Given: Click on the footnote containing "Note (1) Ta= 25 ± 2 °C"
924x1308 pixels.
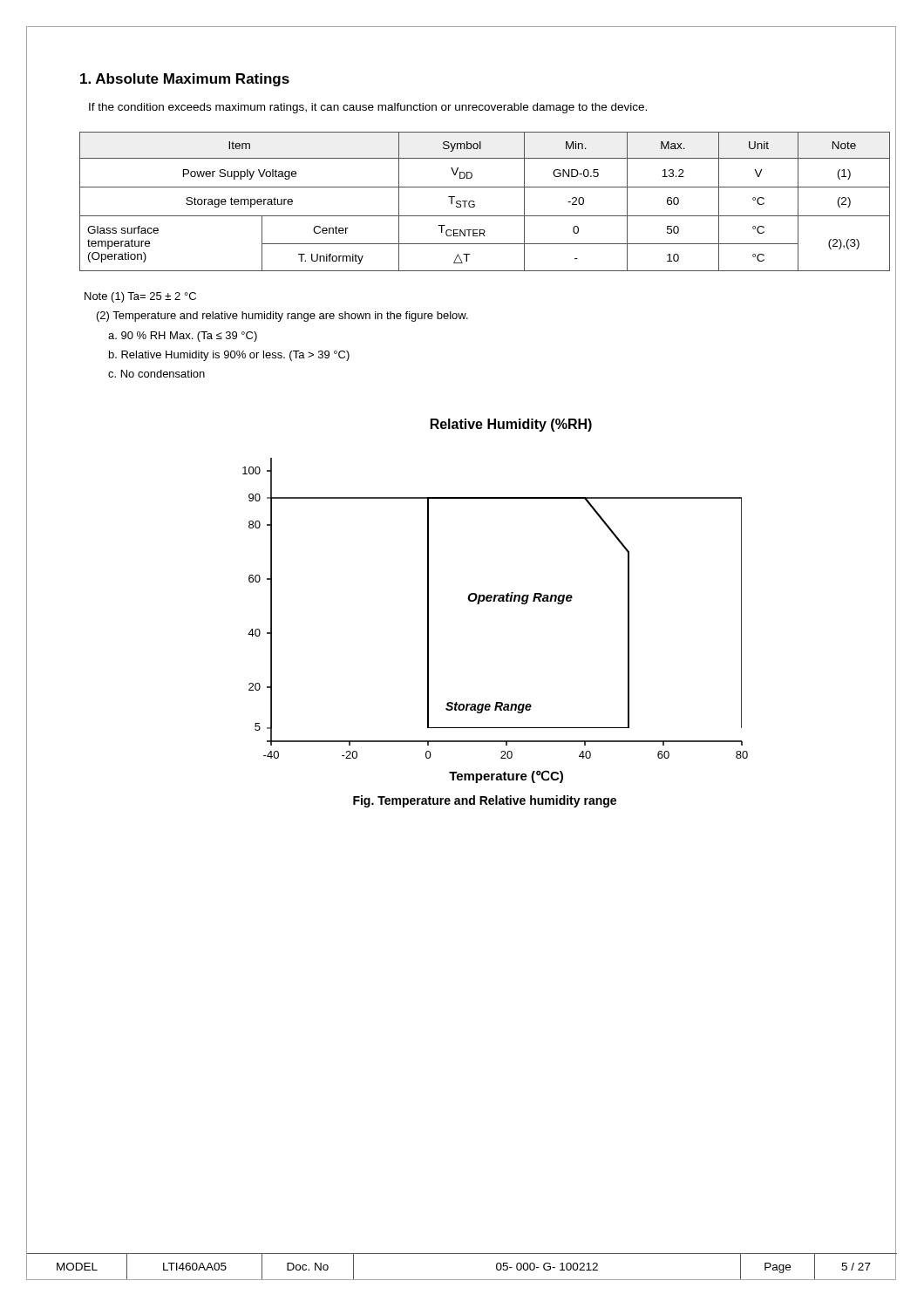Looking at the screenshot, I should pos(140,297).
